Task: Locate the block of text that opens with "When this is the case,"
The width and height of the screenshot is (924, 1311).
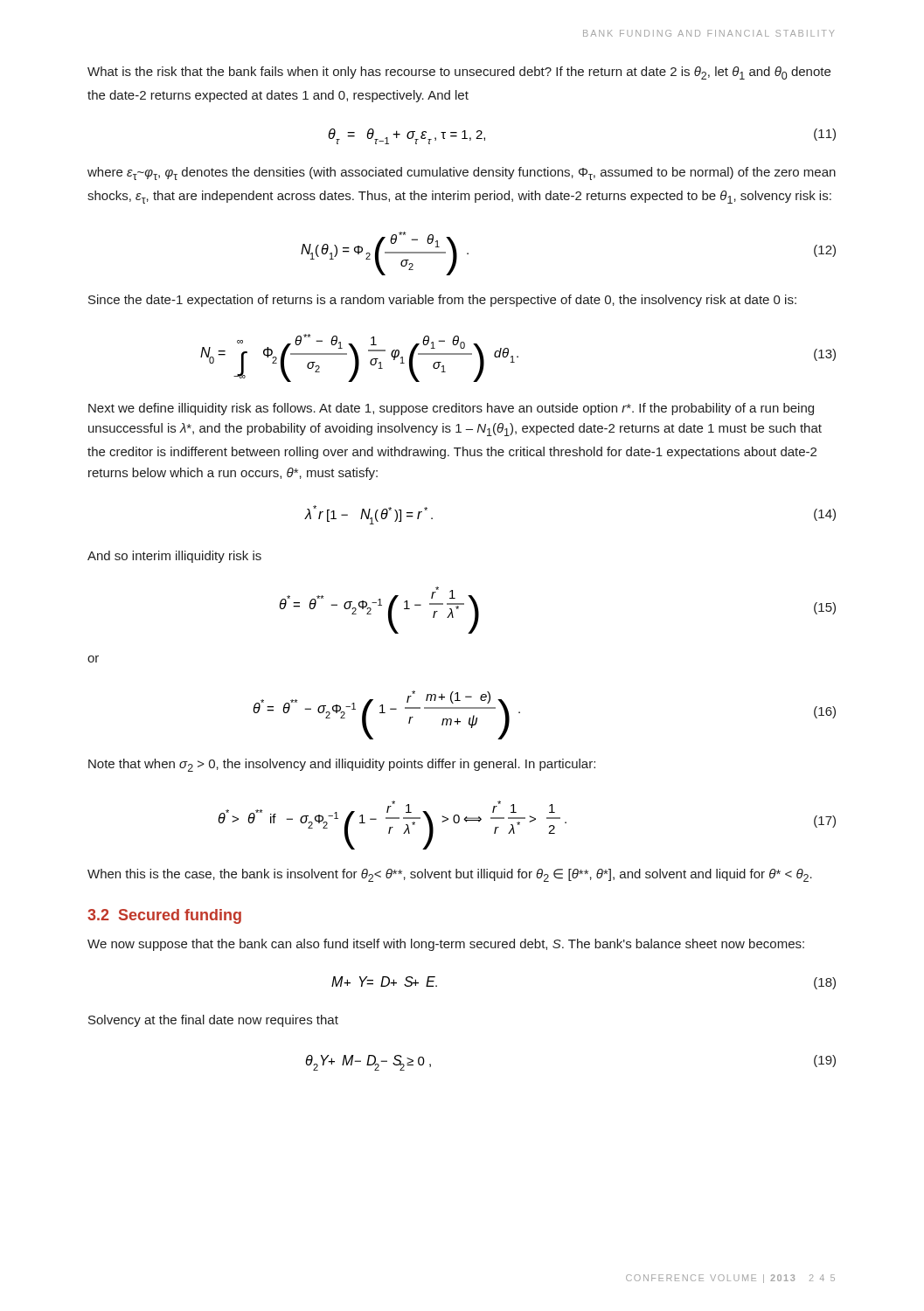Action: coord(462,875)
